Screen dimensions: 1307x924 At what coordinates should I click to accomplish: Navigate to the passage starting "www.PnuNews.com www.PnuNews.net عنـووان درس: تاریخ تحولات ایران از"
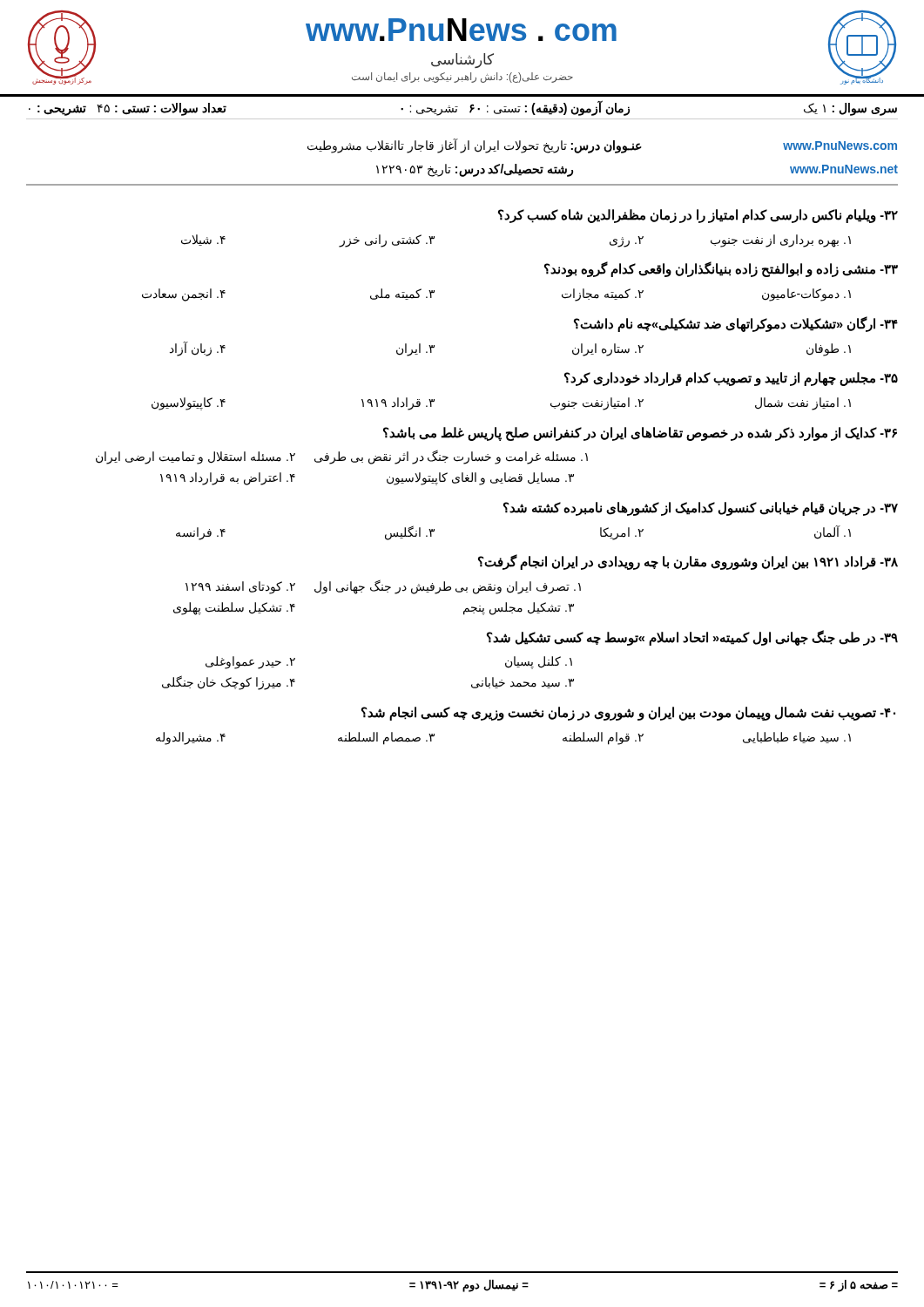602,157
